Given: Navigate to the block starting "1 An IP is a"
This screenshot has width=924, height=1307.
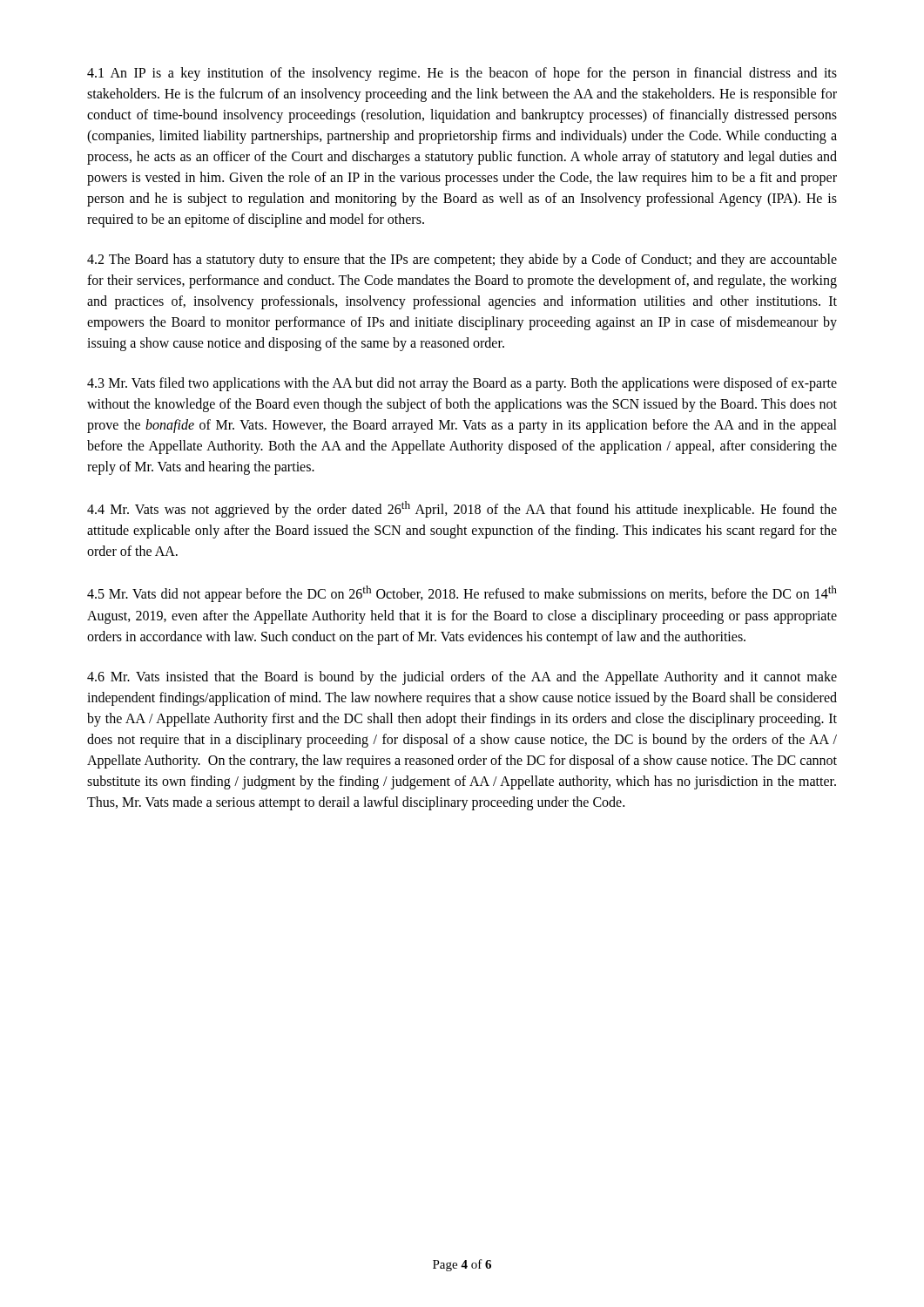Looking at the screenshot, I should tap(462, 146).
